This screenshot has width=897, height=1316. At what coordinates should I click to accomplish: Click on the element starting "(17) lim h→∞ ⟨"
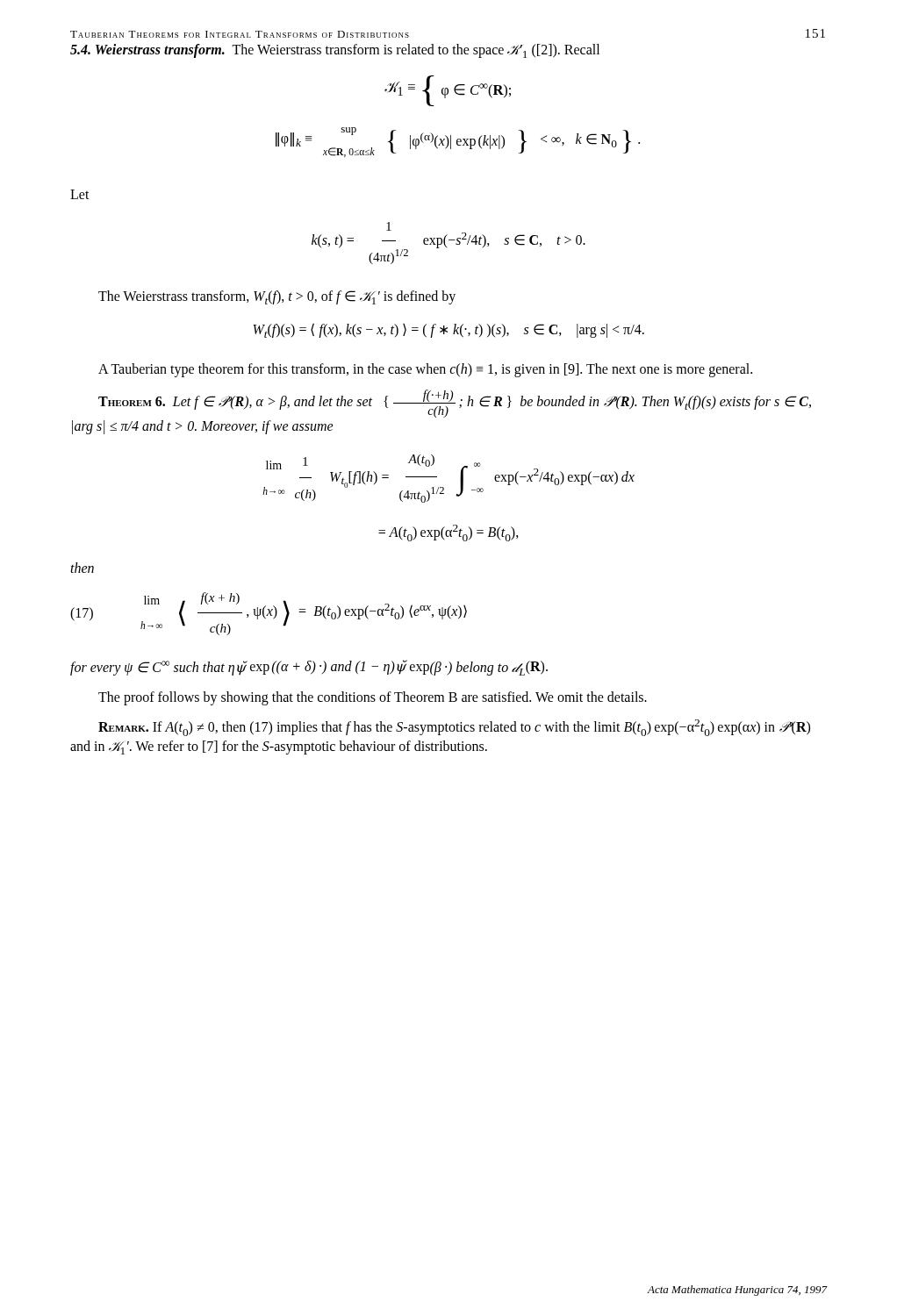point(448,613)
